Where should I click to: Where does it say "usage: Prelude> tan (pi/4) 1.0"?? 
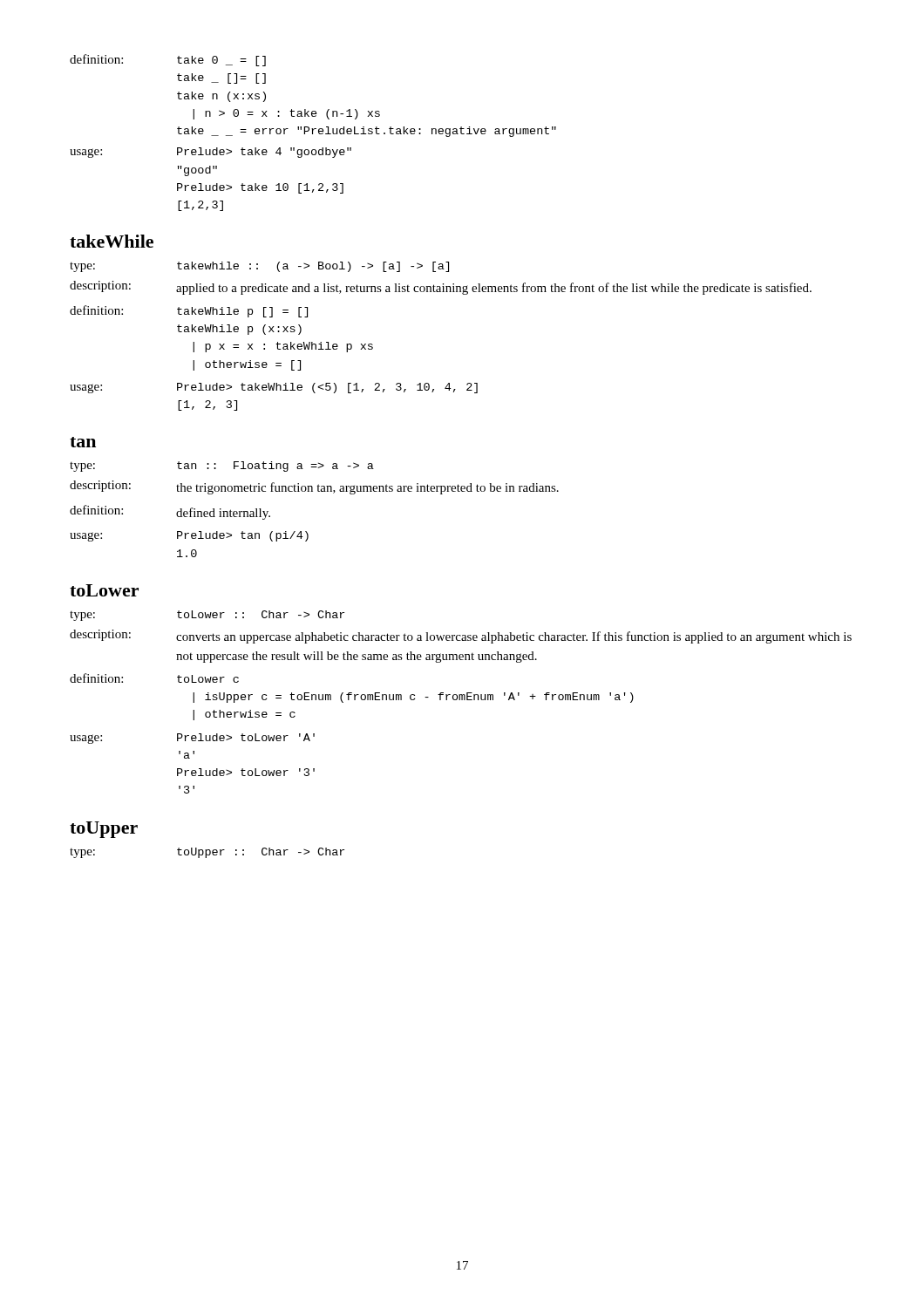tap(189, 536)
